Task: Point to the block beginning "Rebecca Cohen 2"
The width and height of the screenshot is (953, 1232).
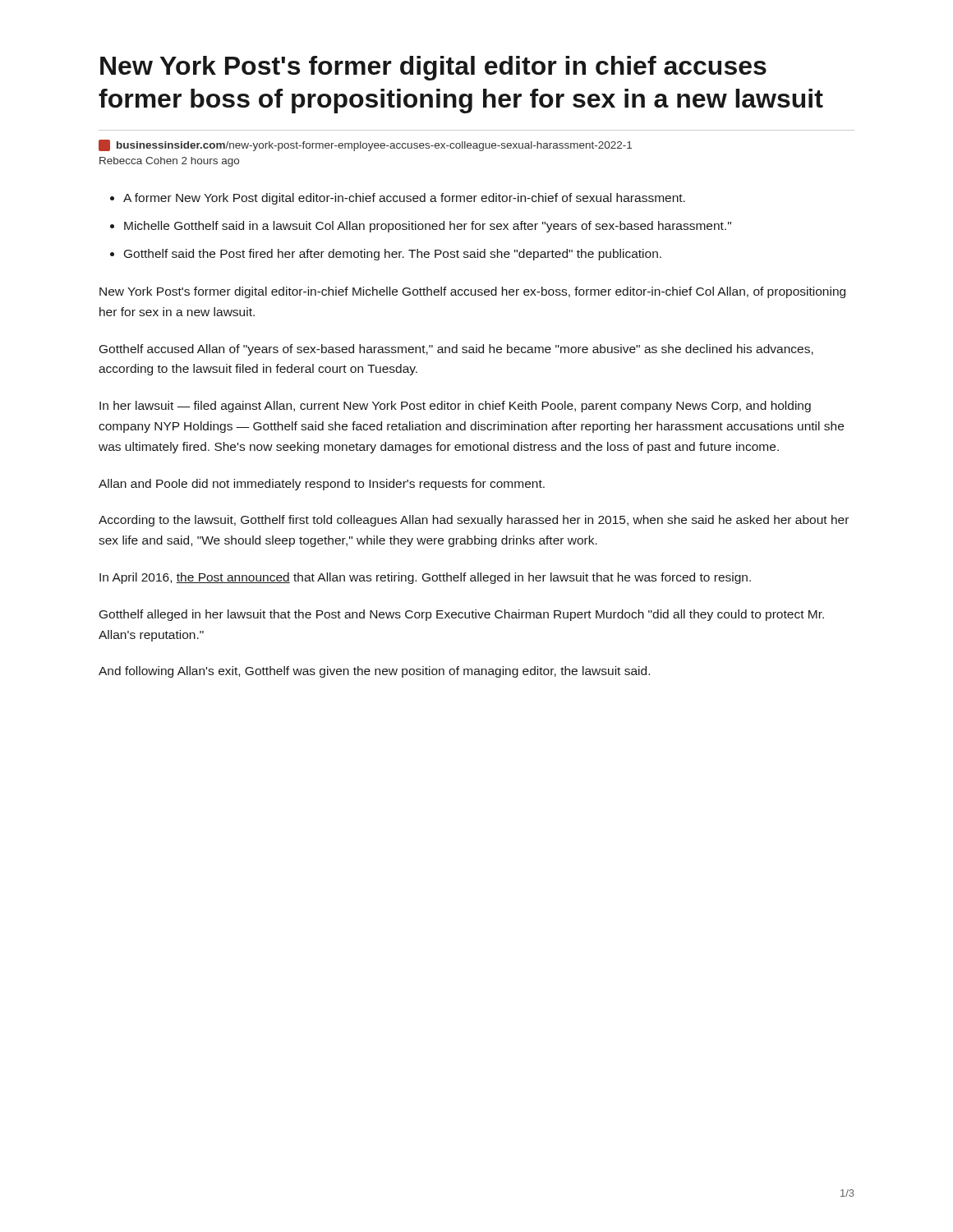Action: point(169,161)
